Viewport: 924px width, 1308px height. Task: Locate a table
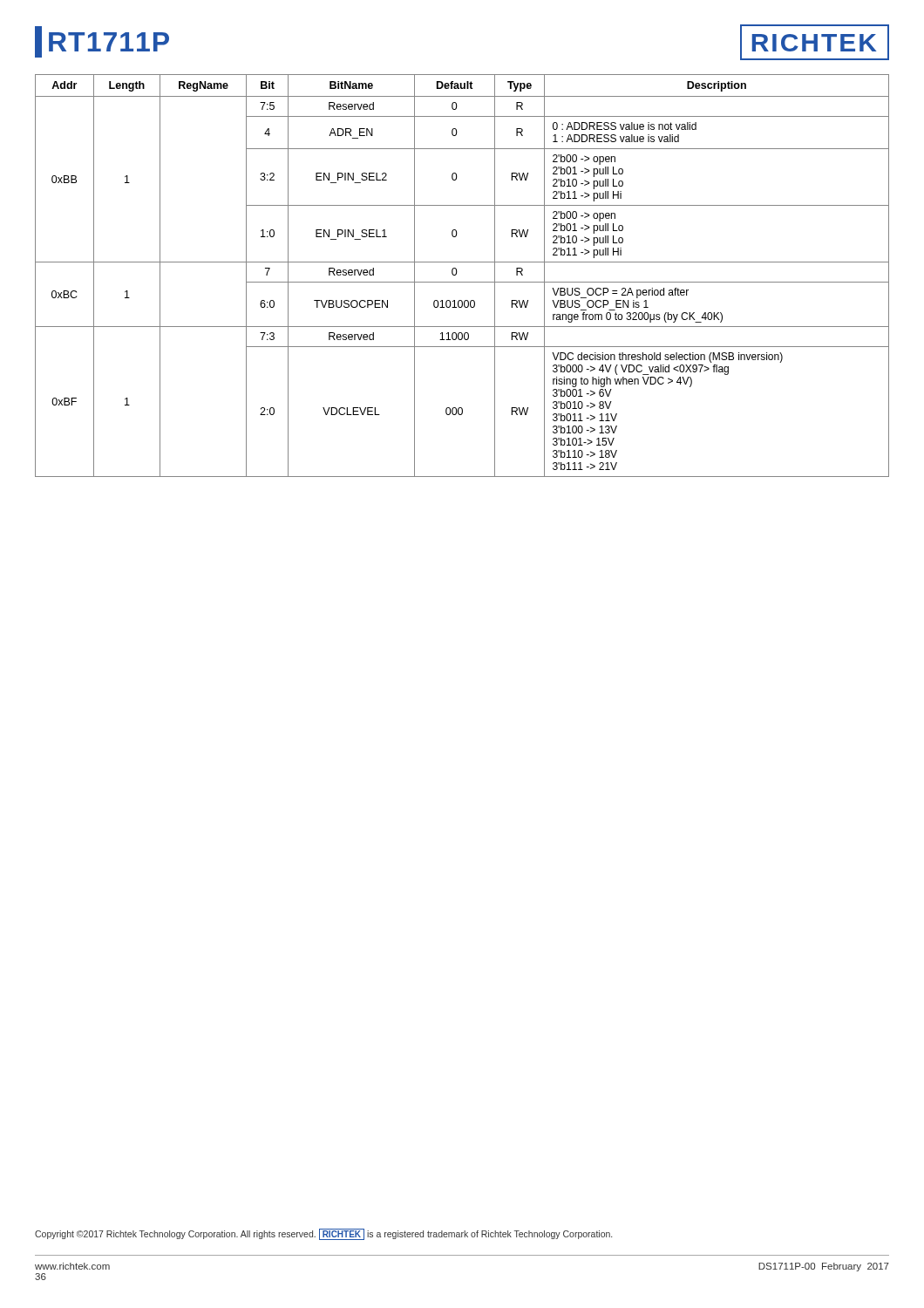tap(462, 276)
